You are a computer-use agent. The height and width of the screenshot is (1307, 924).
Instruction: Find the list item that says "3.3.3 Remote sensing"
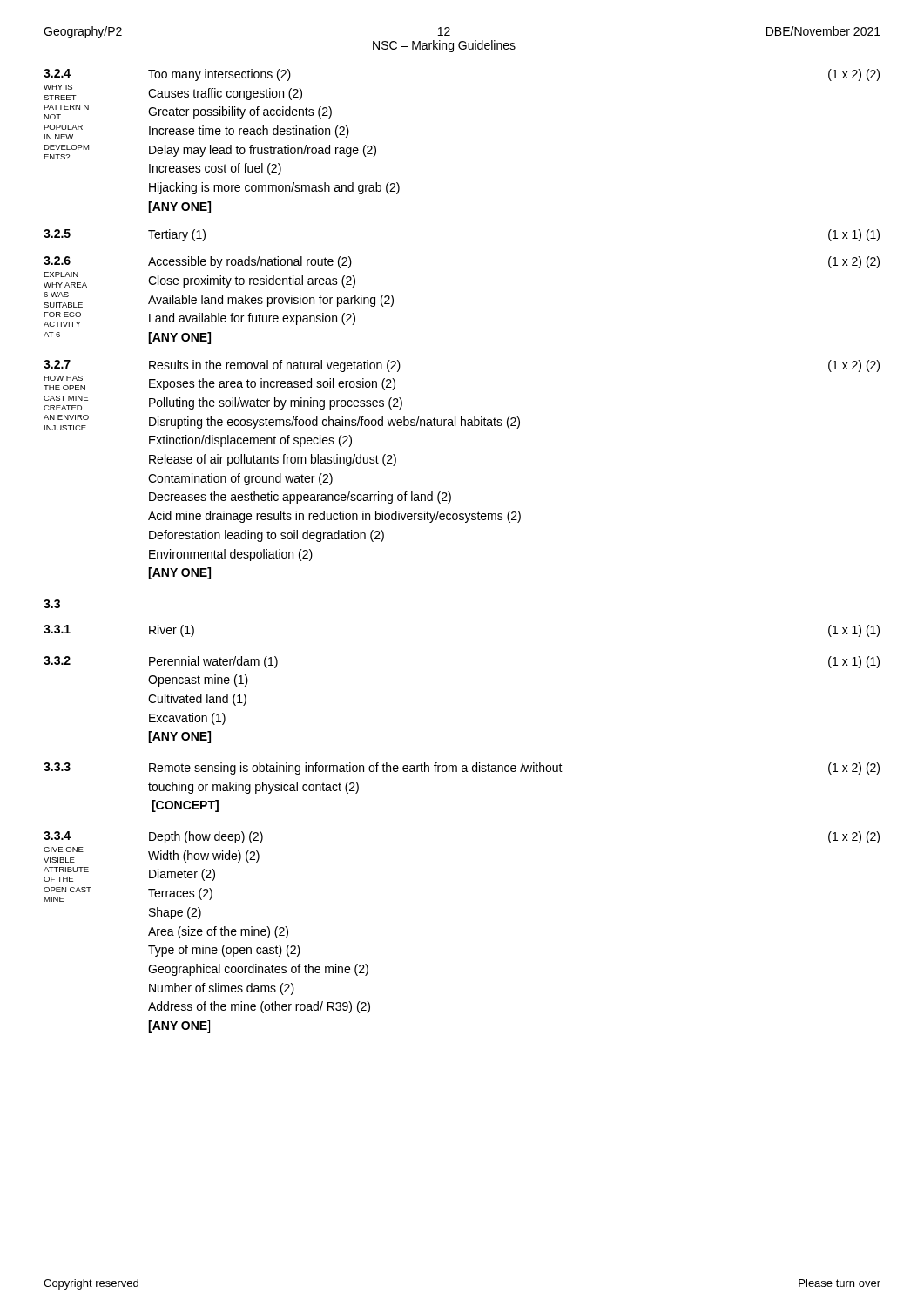(x=462, y=769)
